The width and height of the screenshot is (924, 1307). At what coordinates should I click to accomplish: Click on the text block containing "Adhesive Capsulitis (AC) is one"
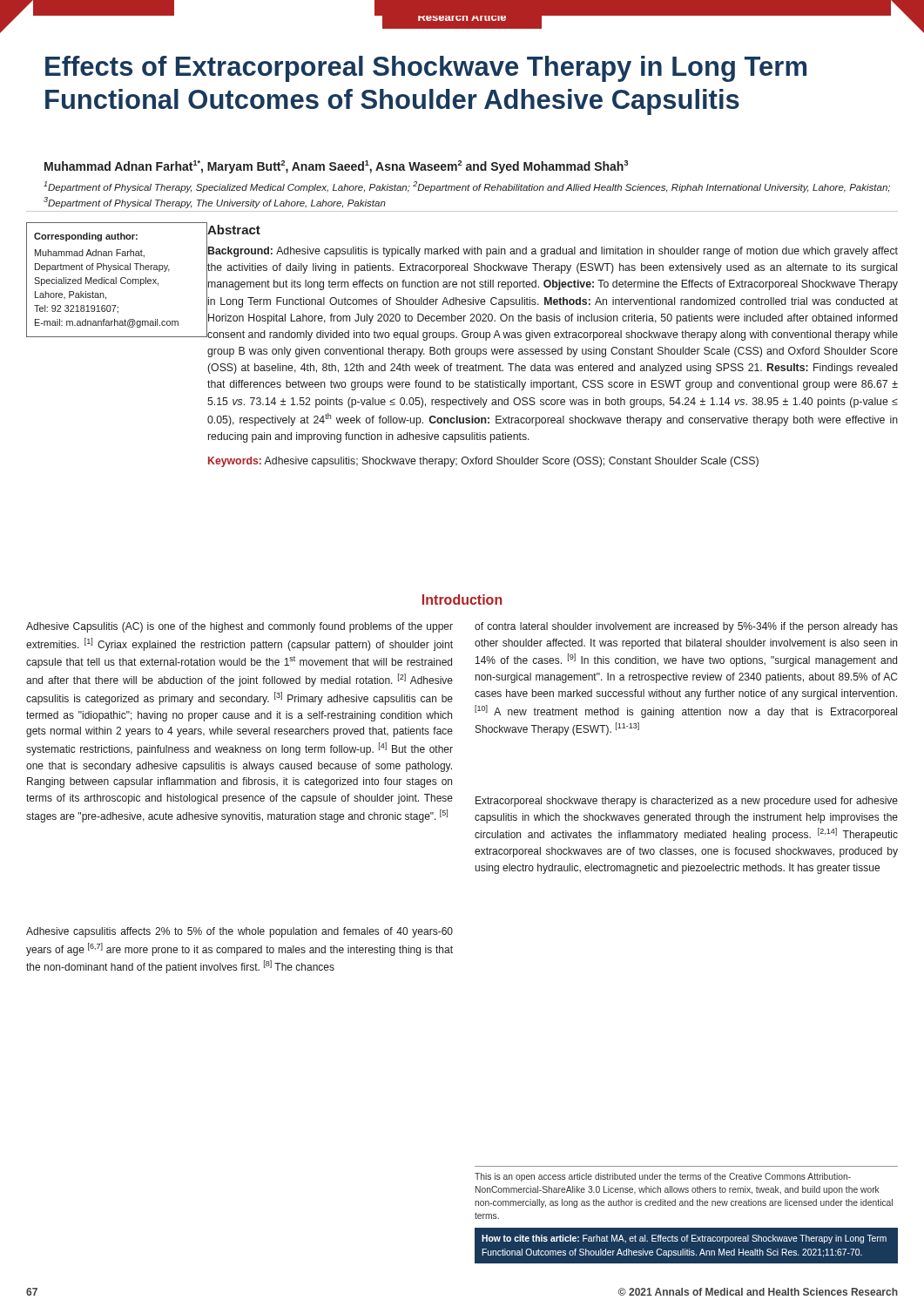tap(240, 721)
